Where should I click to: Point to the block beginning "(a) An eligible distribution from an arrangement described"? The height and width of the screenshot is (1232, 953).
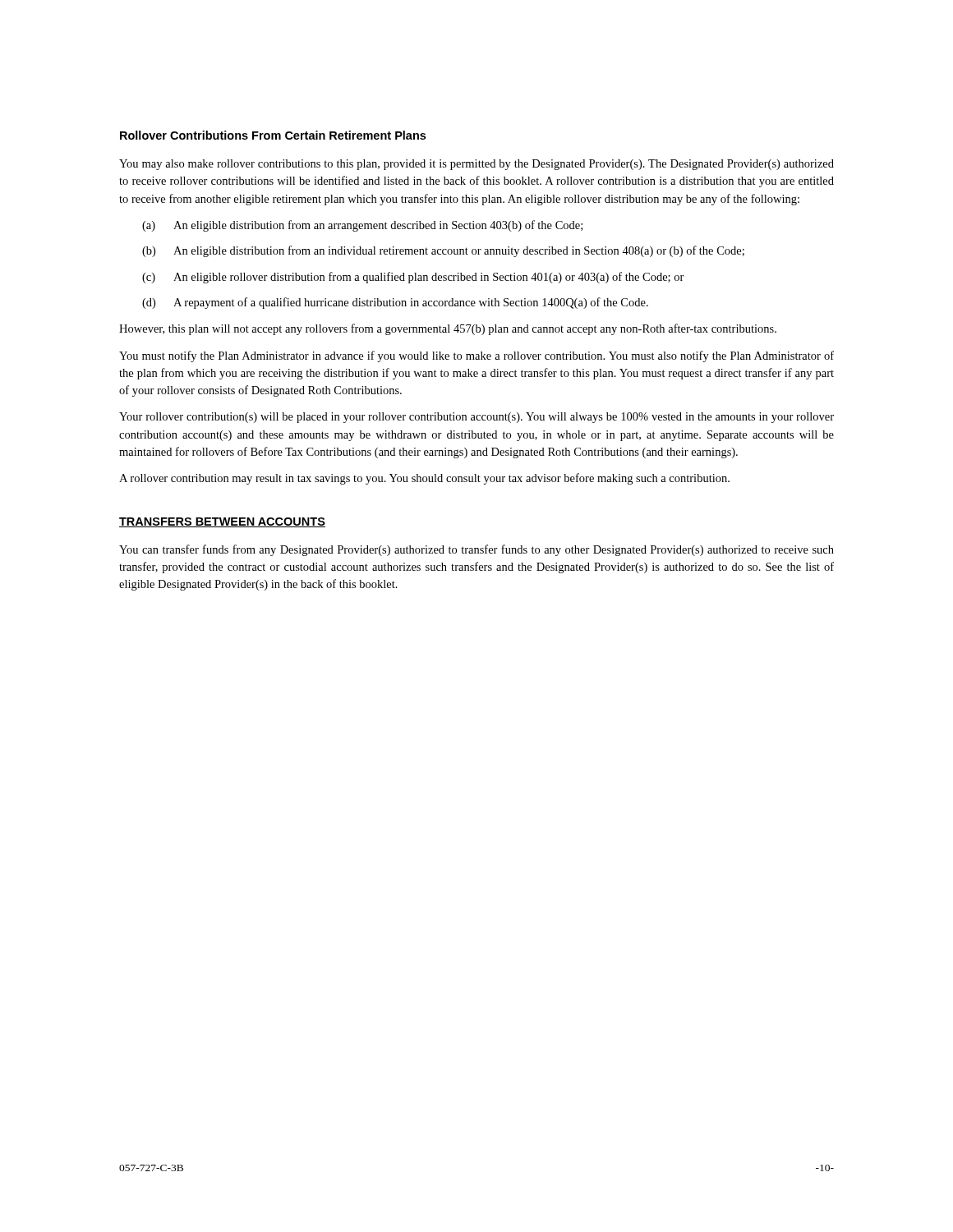point(476,226)
